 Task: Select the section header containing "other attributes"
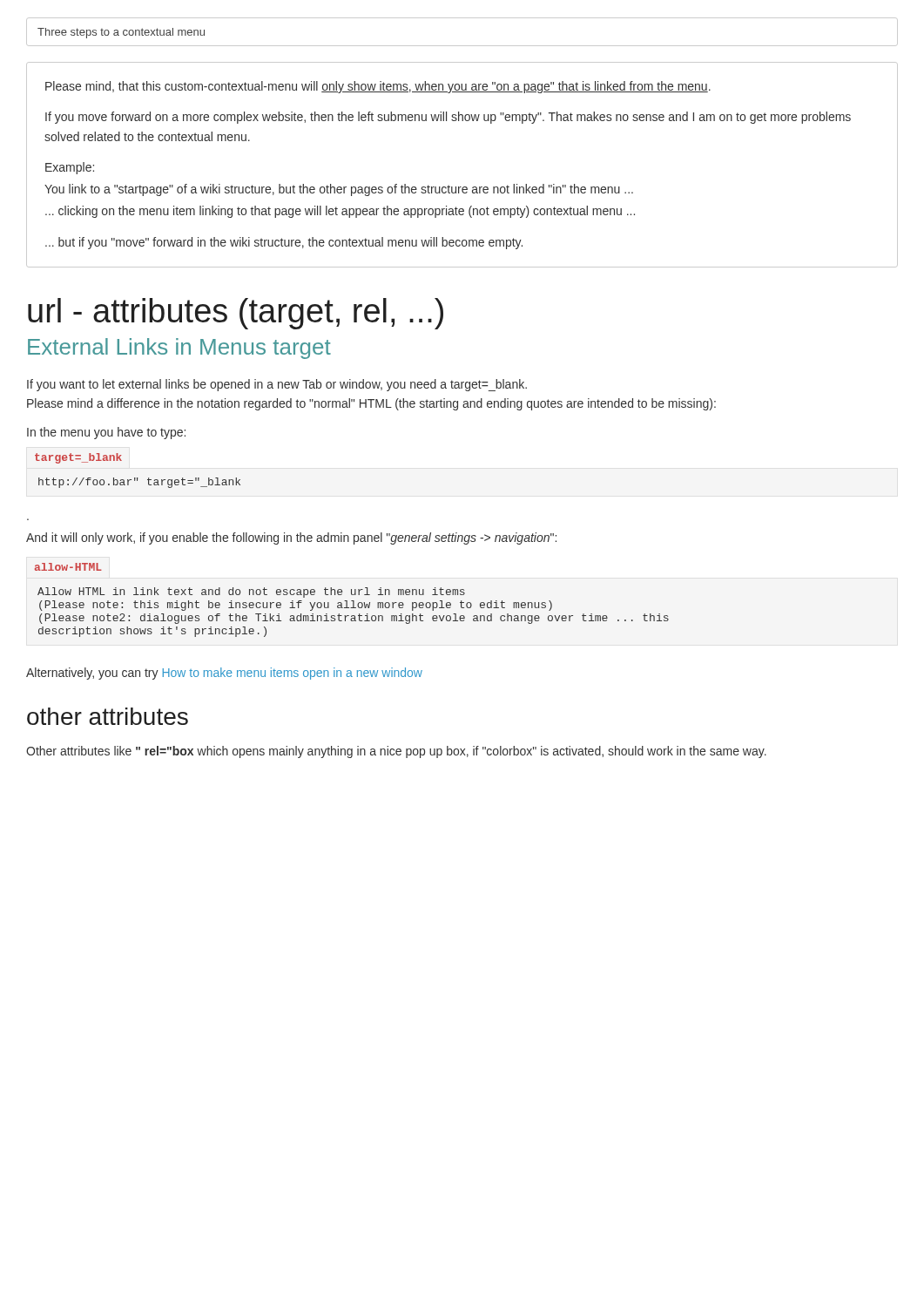click(107, 717)
